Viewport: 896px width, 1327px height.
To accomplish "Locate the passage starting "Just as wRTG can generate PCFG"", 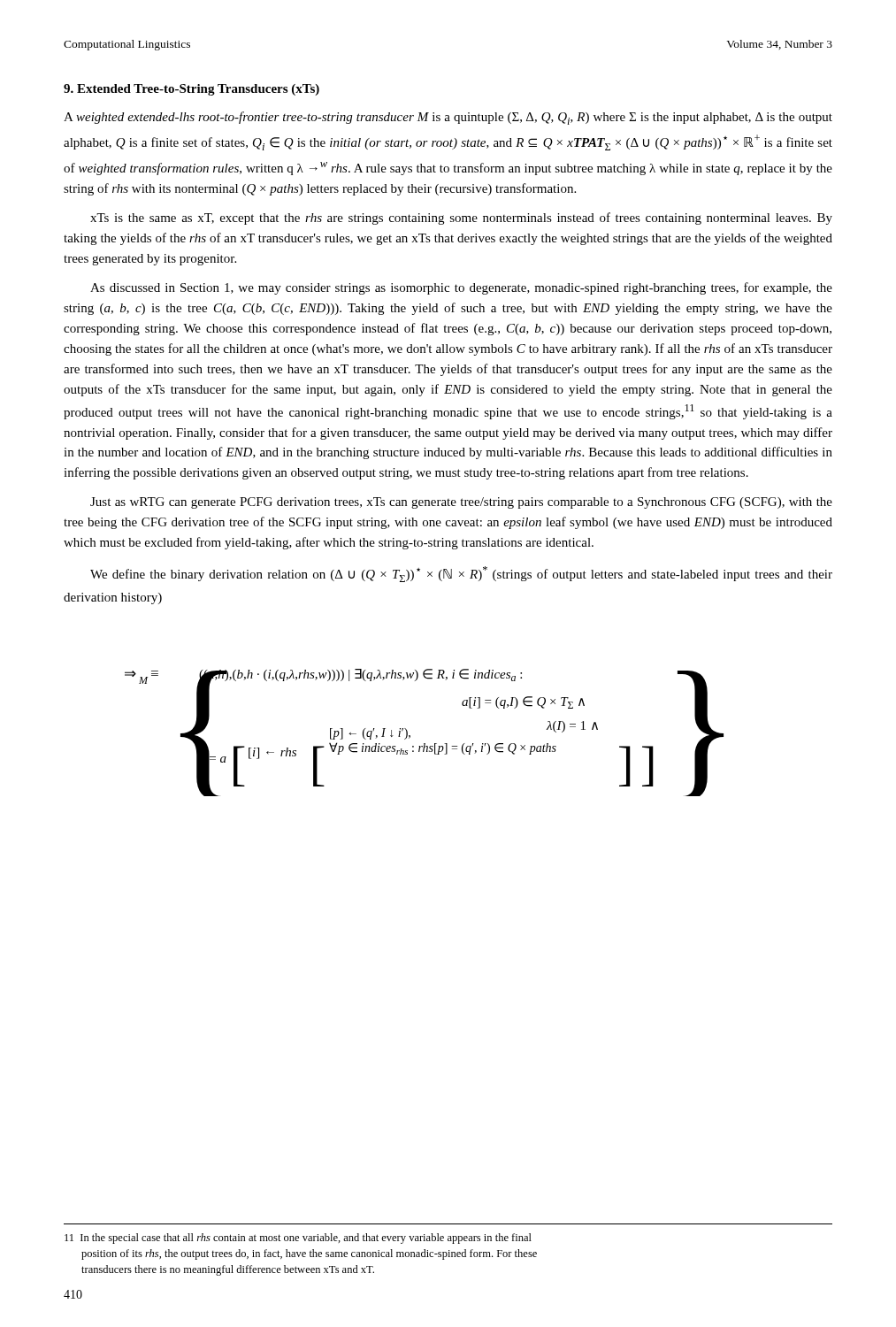I will click(448, 522).
